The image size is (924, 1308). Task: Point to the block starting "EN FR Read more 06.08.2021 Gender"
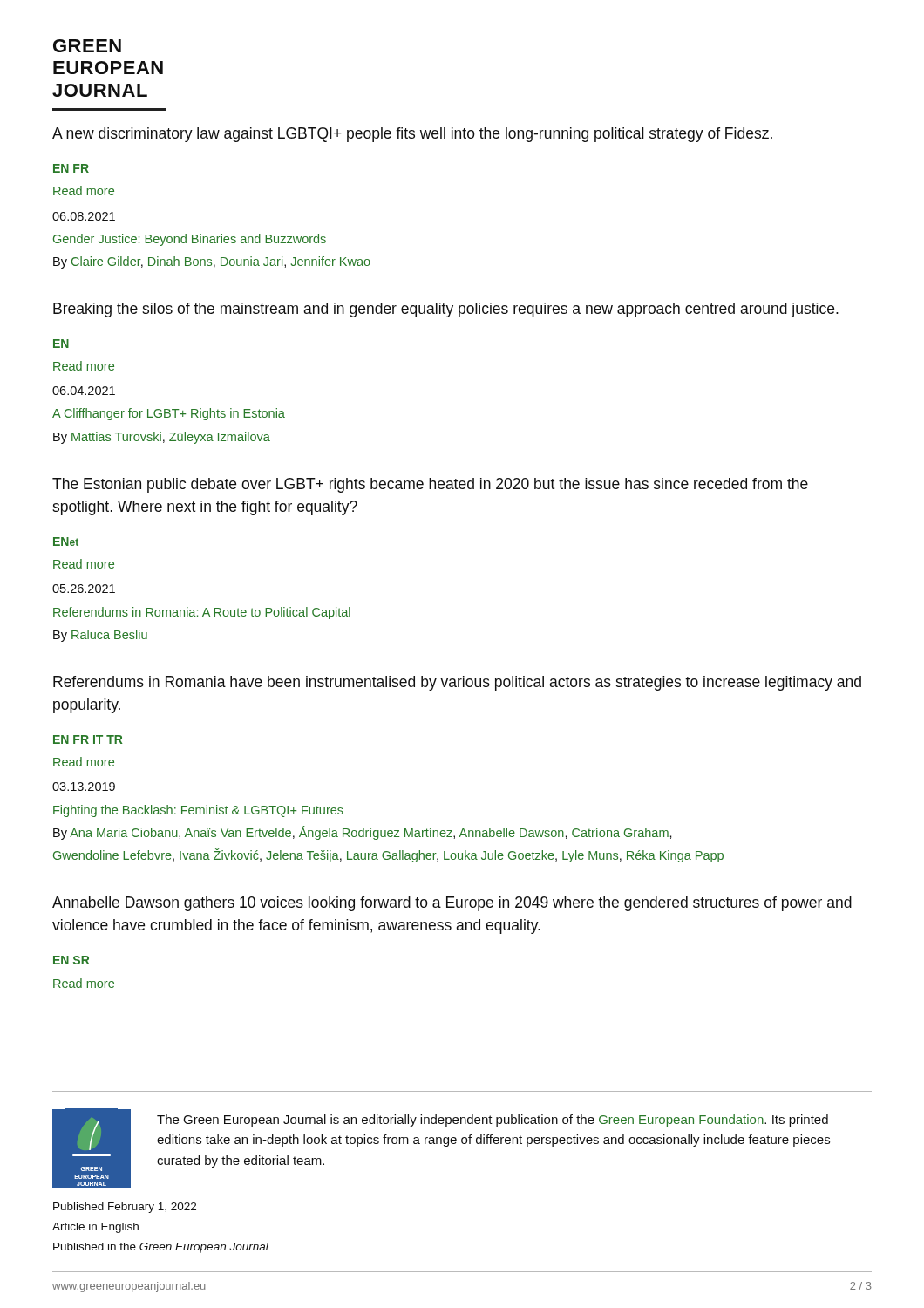point(71,168)
